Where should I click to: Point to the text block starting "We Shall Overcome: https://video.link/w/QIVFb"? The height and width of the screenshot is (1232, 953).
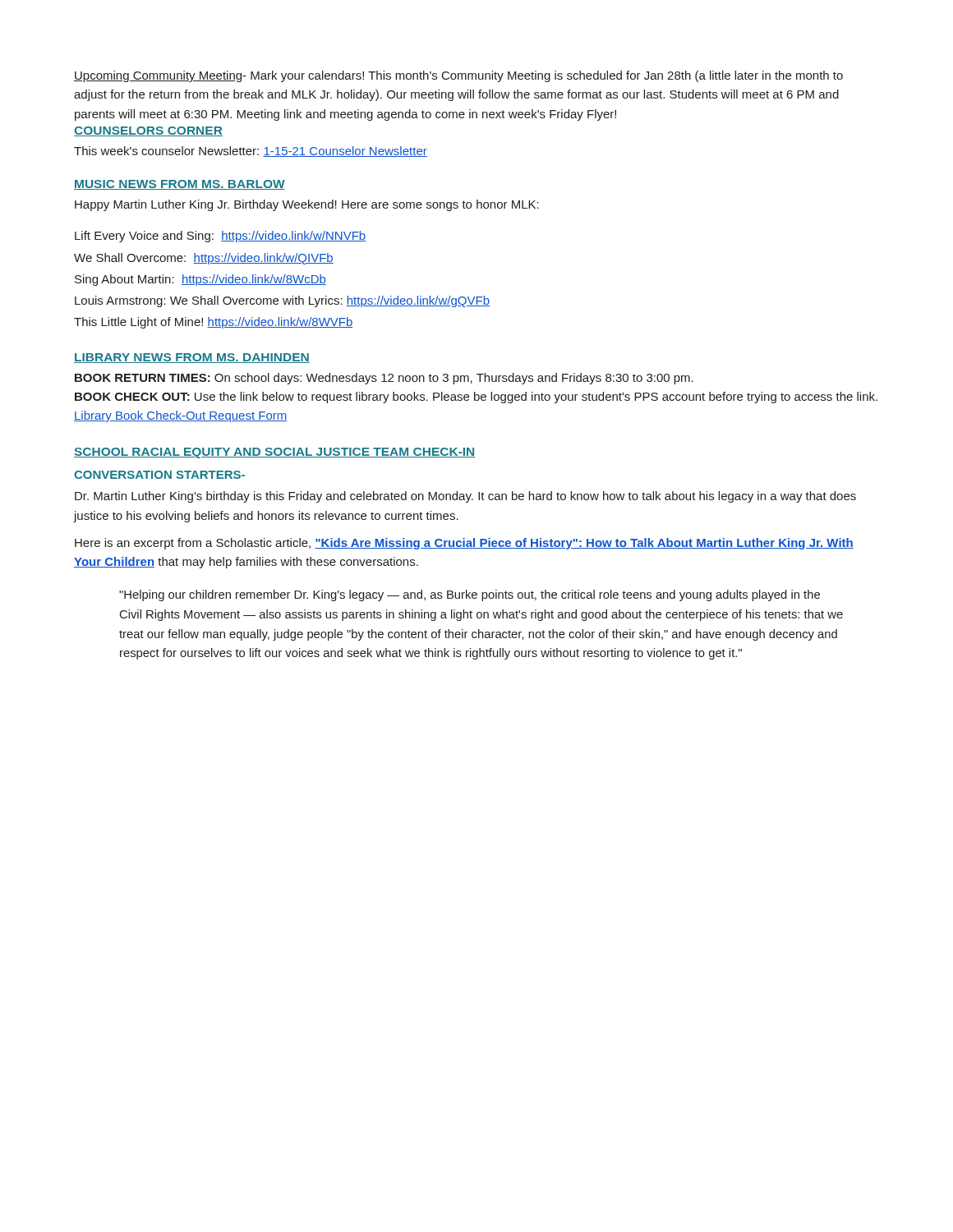click(204, 257)
